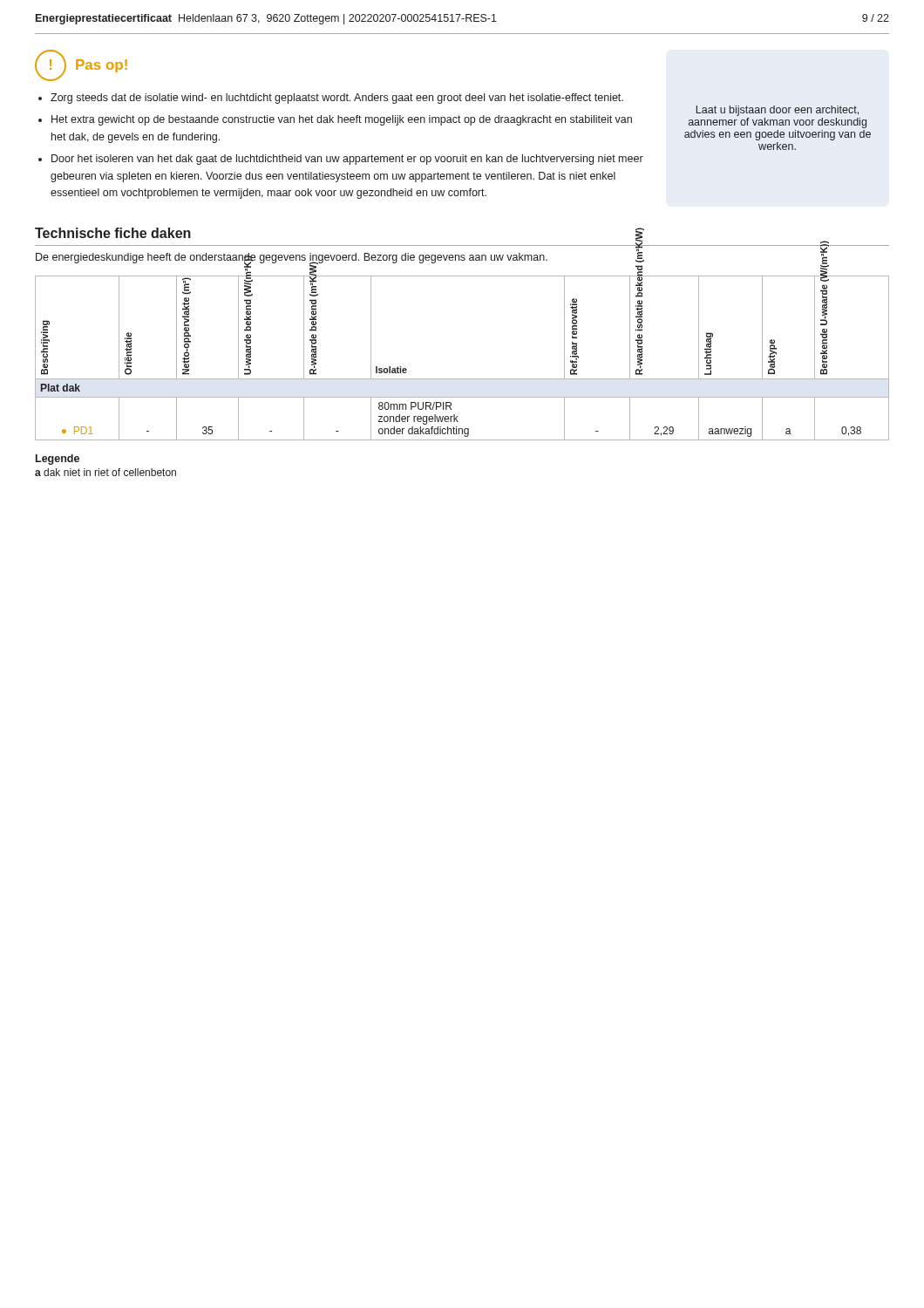Viewport: 924px width, 1308px height.
Task: Click the table
Action: coord(462,358)
